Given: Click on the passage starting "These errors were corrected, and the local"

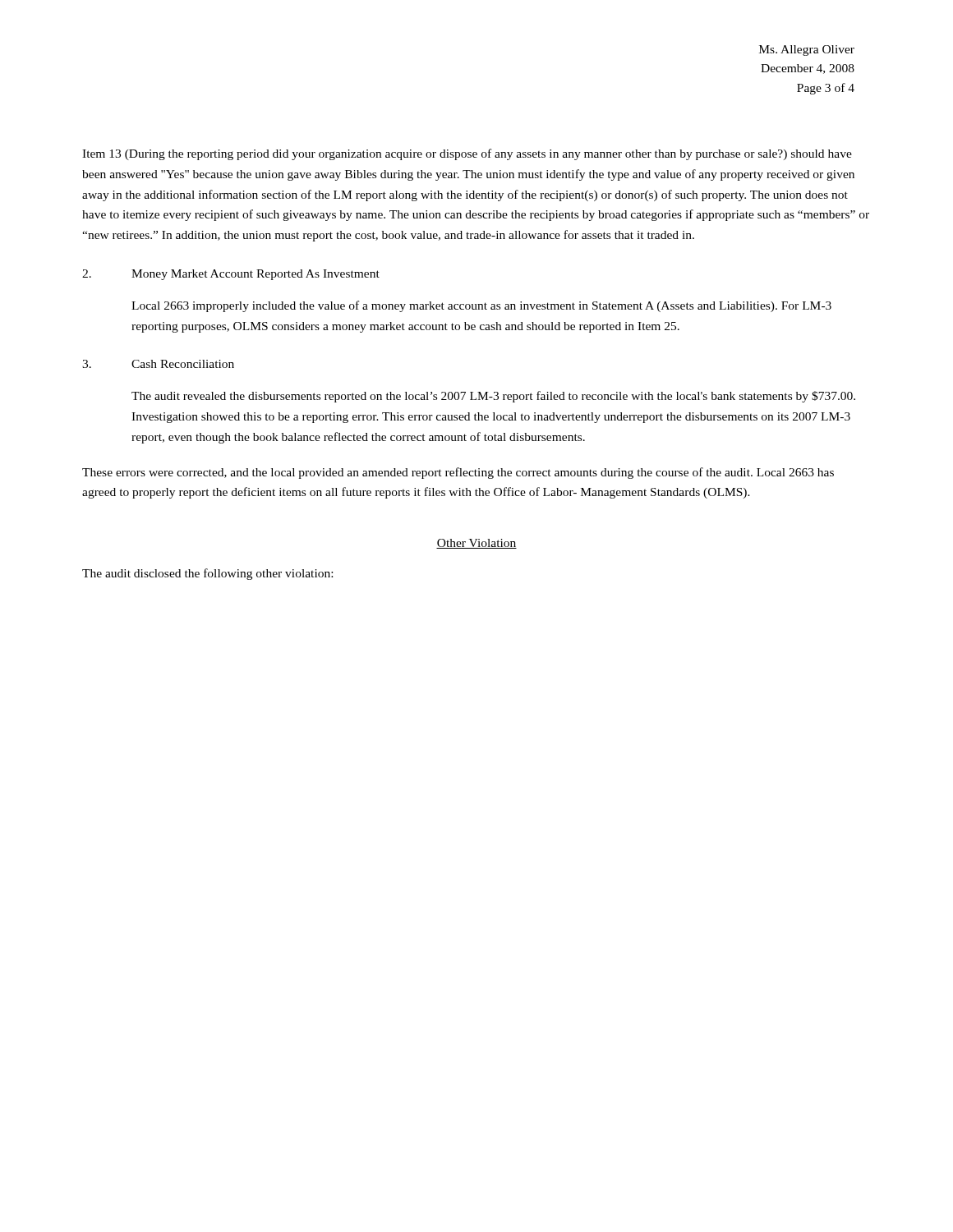Looking at the screenshot, I should point(458,482).
